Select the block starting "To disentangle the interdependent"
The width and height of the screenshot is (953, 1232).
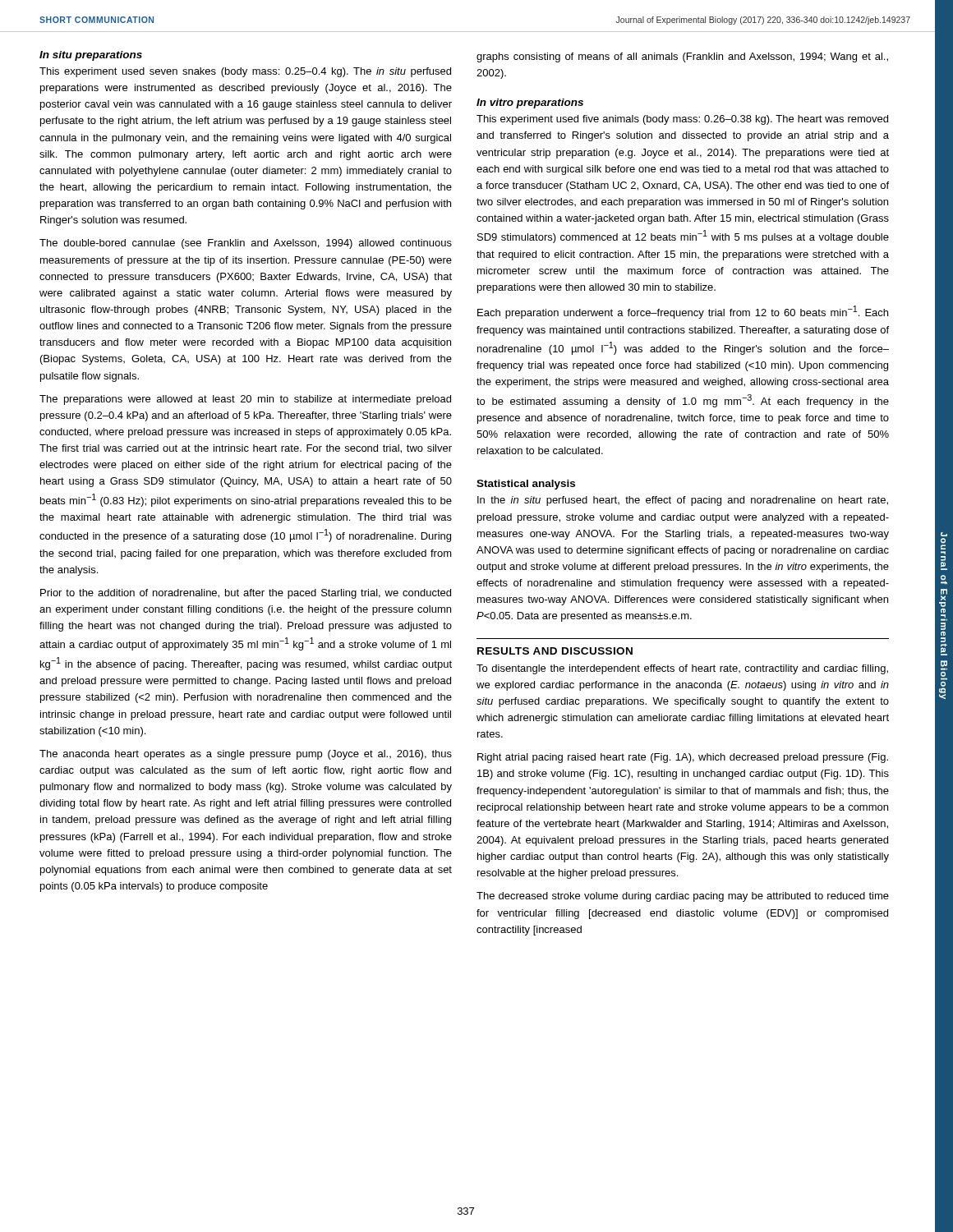(x=683, y=701)
